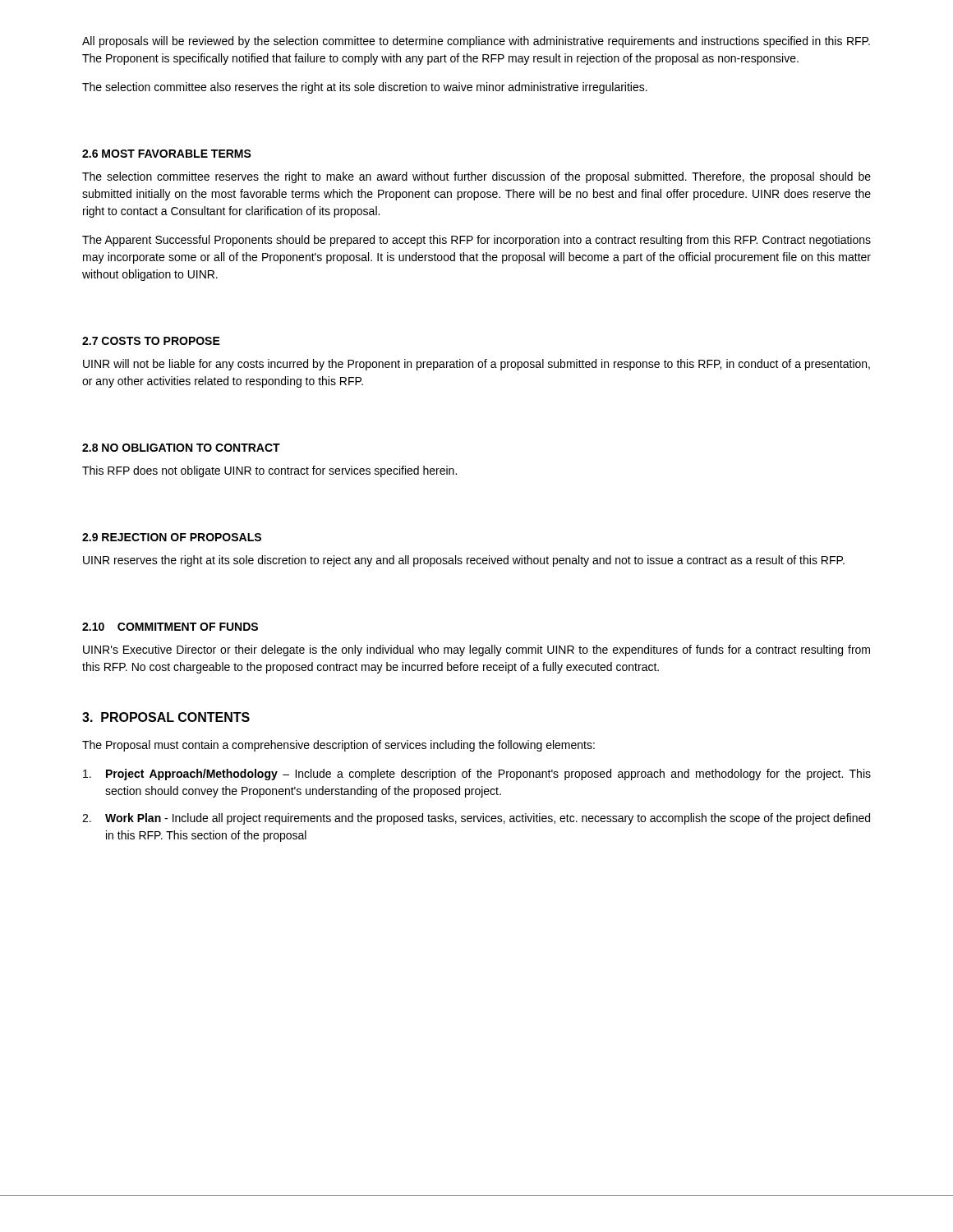Point to "2.7 COSTS TO PROPOSE"
The height and width of the screenshot is (1232, 953).
click(151, 341)
